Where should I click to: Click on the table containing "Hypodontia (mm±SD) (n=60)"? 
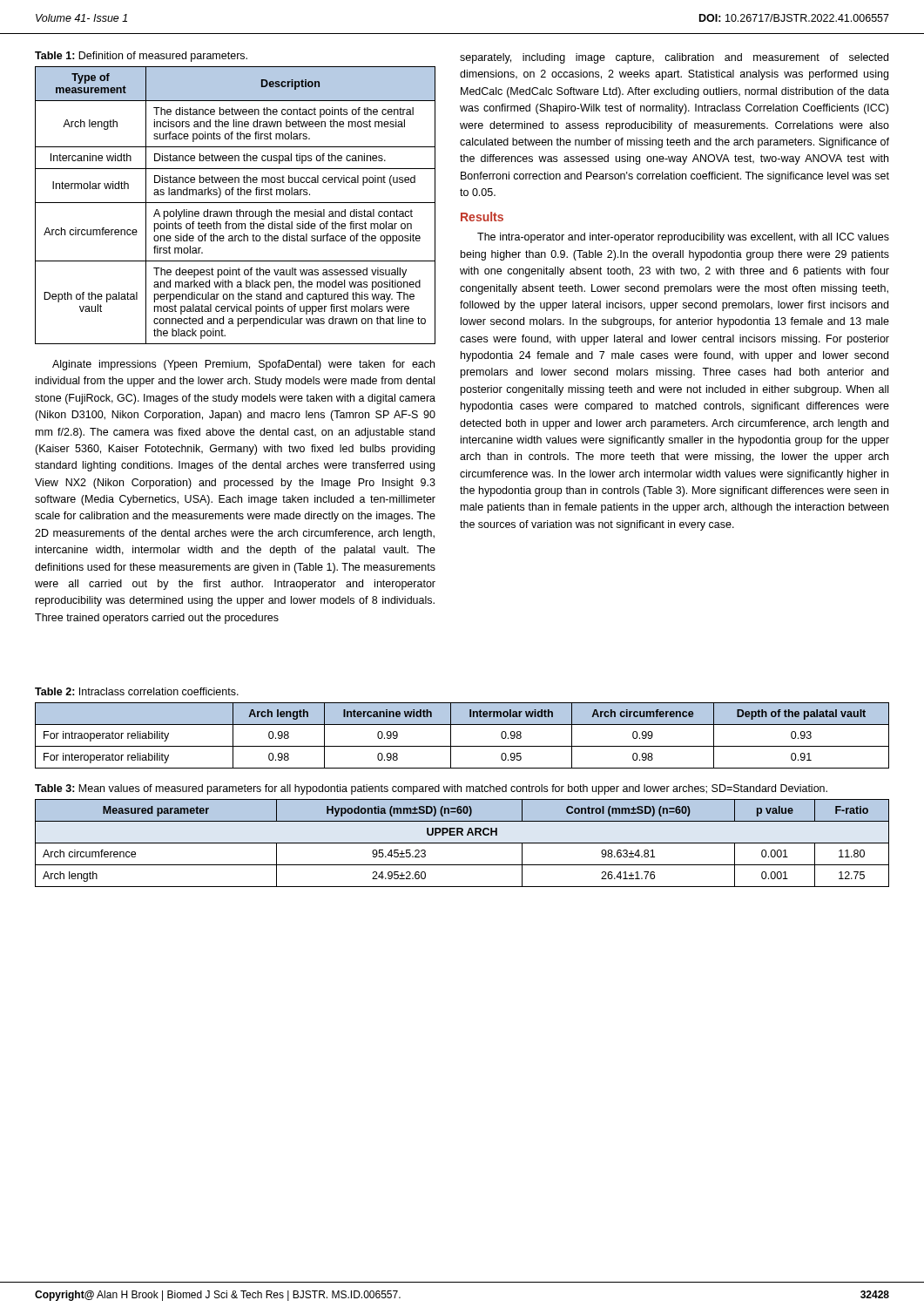coord(462,843)
